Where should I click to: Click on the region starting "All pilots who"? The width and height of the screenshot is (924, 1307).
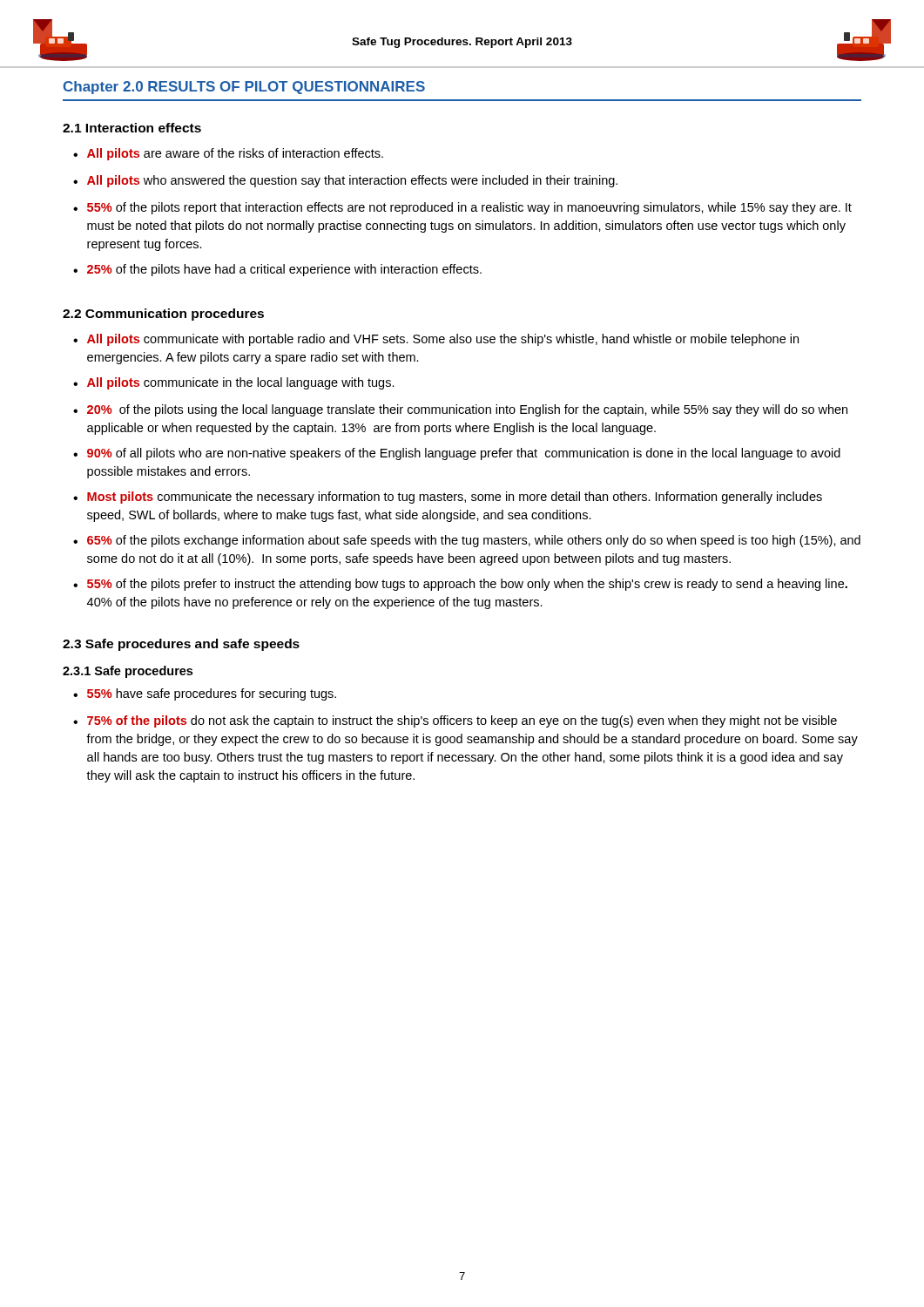click(474, 181)
